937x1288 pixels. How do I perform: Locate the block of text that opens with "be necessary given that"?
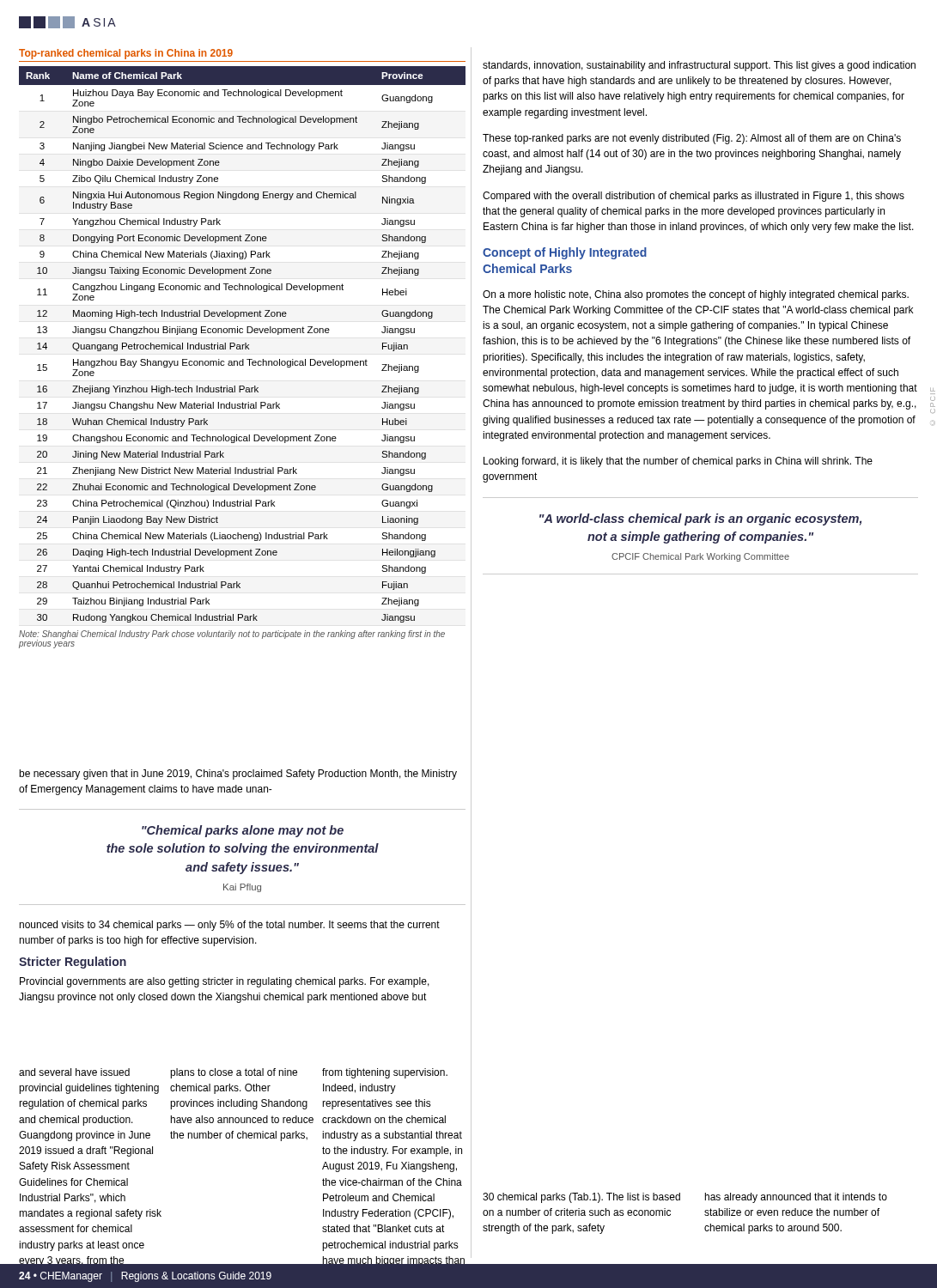pos(238,781)
